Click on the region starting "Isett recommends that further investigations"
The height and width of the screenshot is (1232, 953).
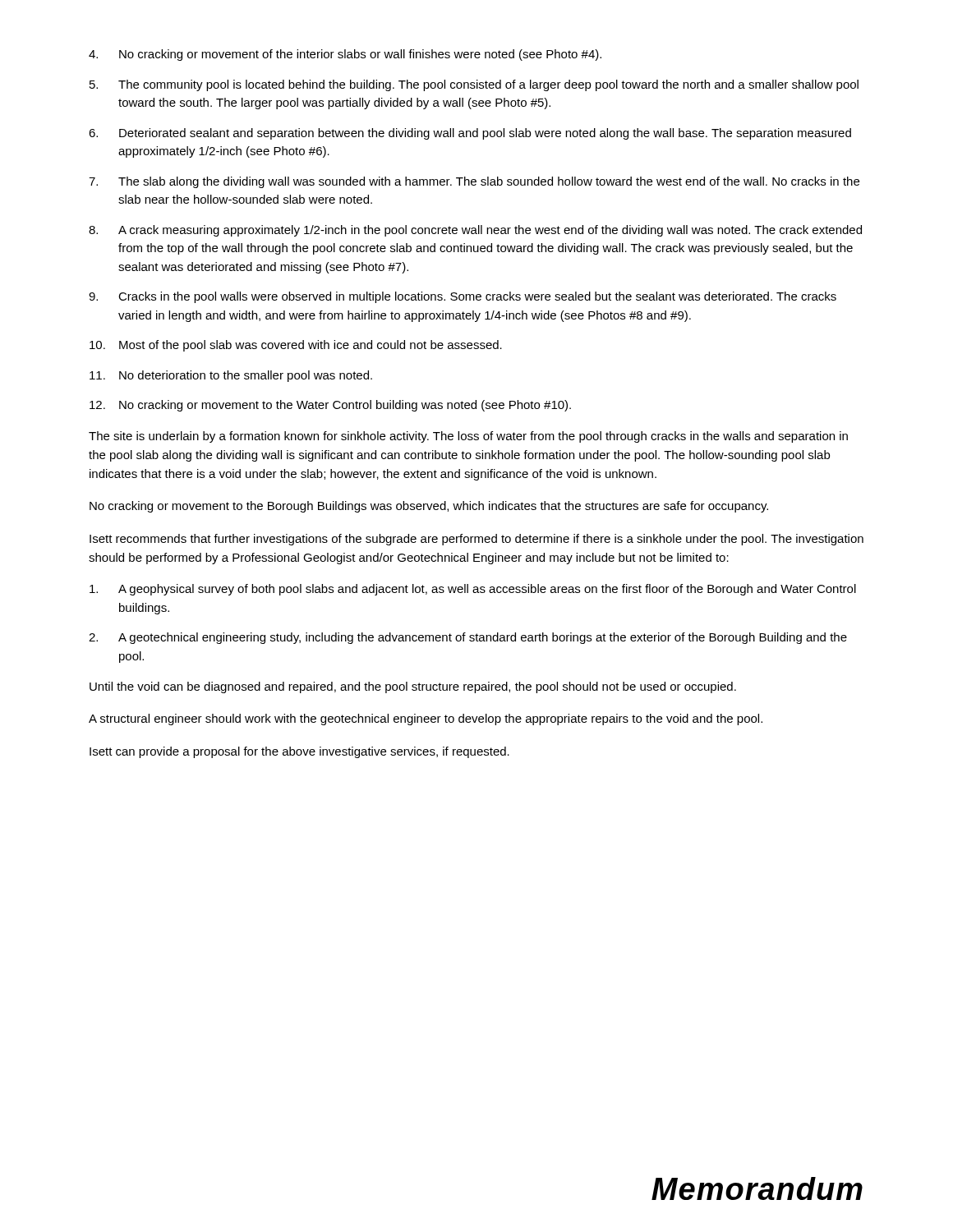coord(476,548)
